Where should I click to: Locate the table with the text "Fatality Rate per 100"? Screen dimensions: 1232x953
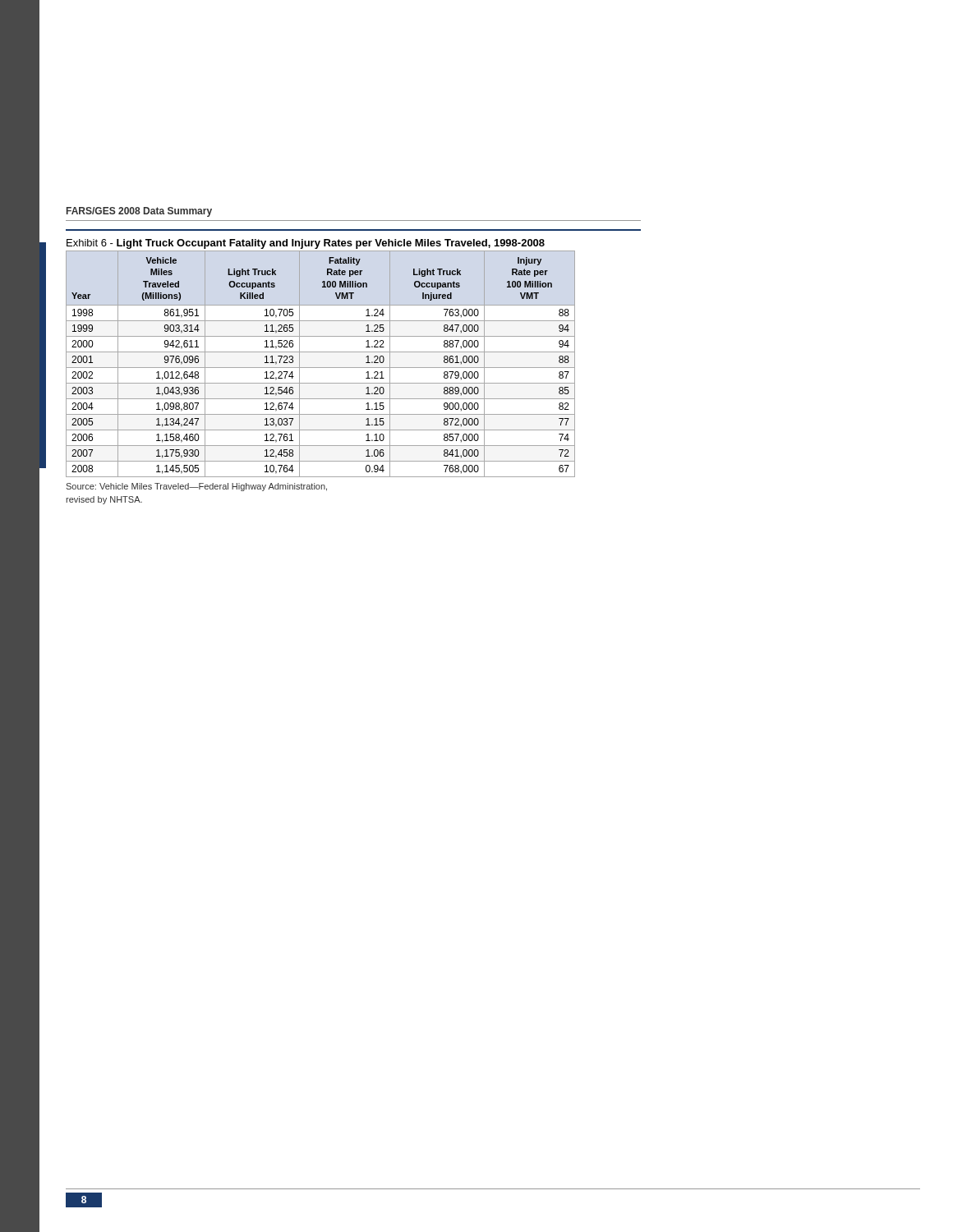(353, 364)
